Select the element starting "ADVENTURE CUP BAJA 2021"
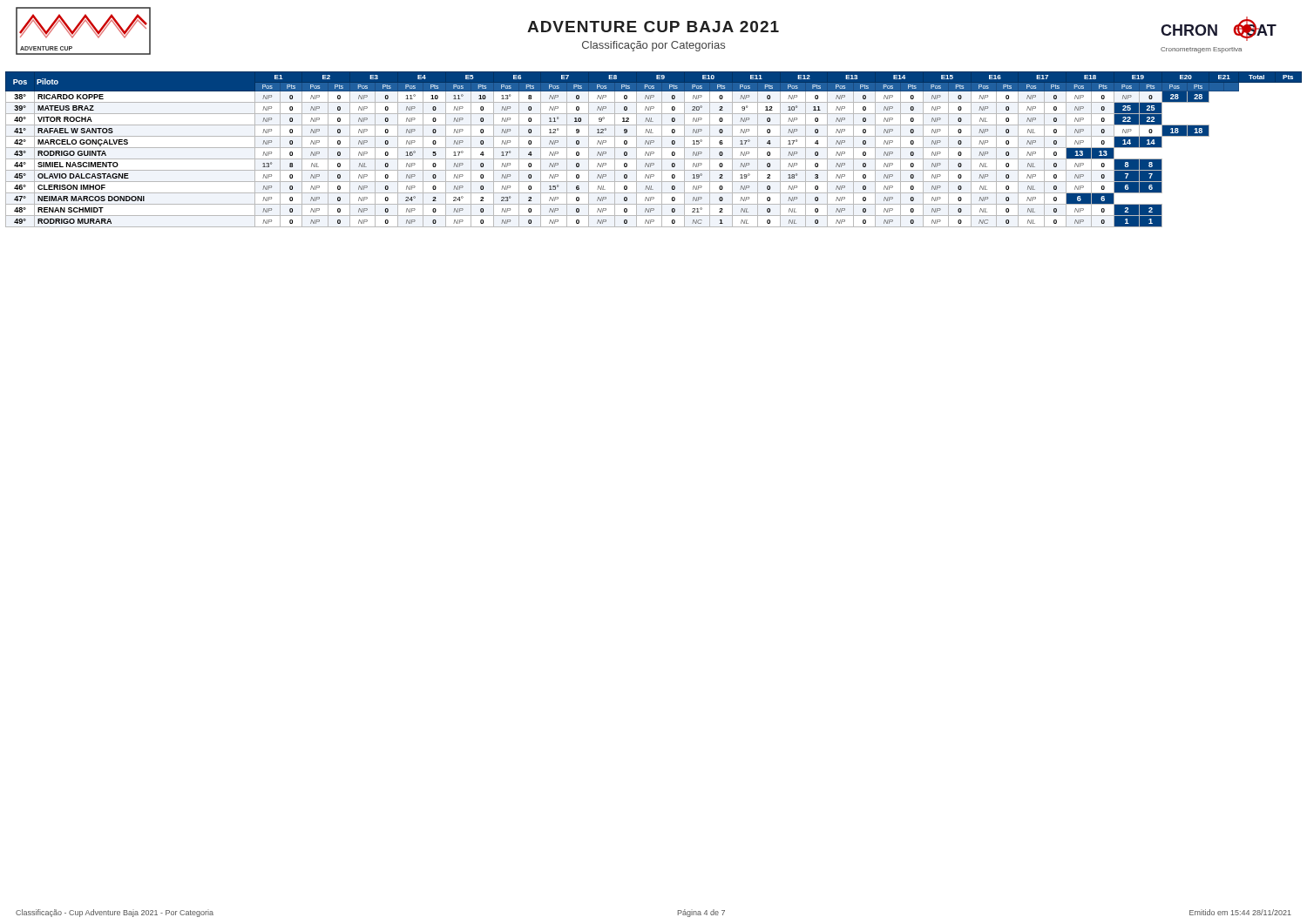1307x924 pixels. [654, 26]
